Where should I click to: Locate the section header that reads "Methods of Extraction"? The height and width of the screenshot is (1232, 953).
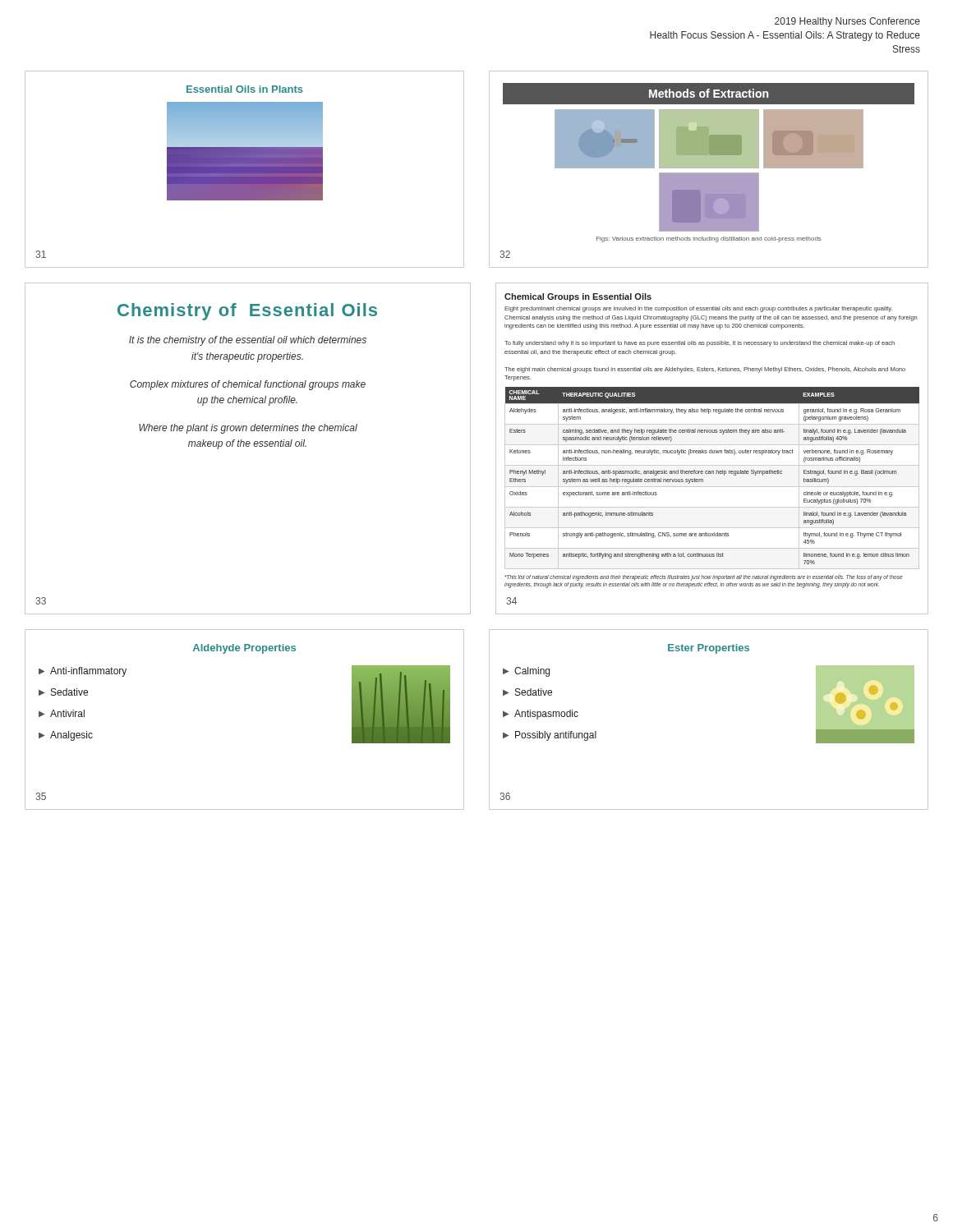tap(709, 94)
